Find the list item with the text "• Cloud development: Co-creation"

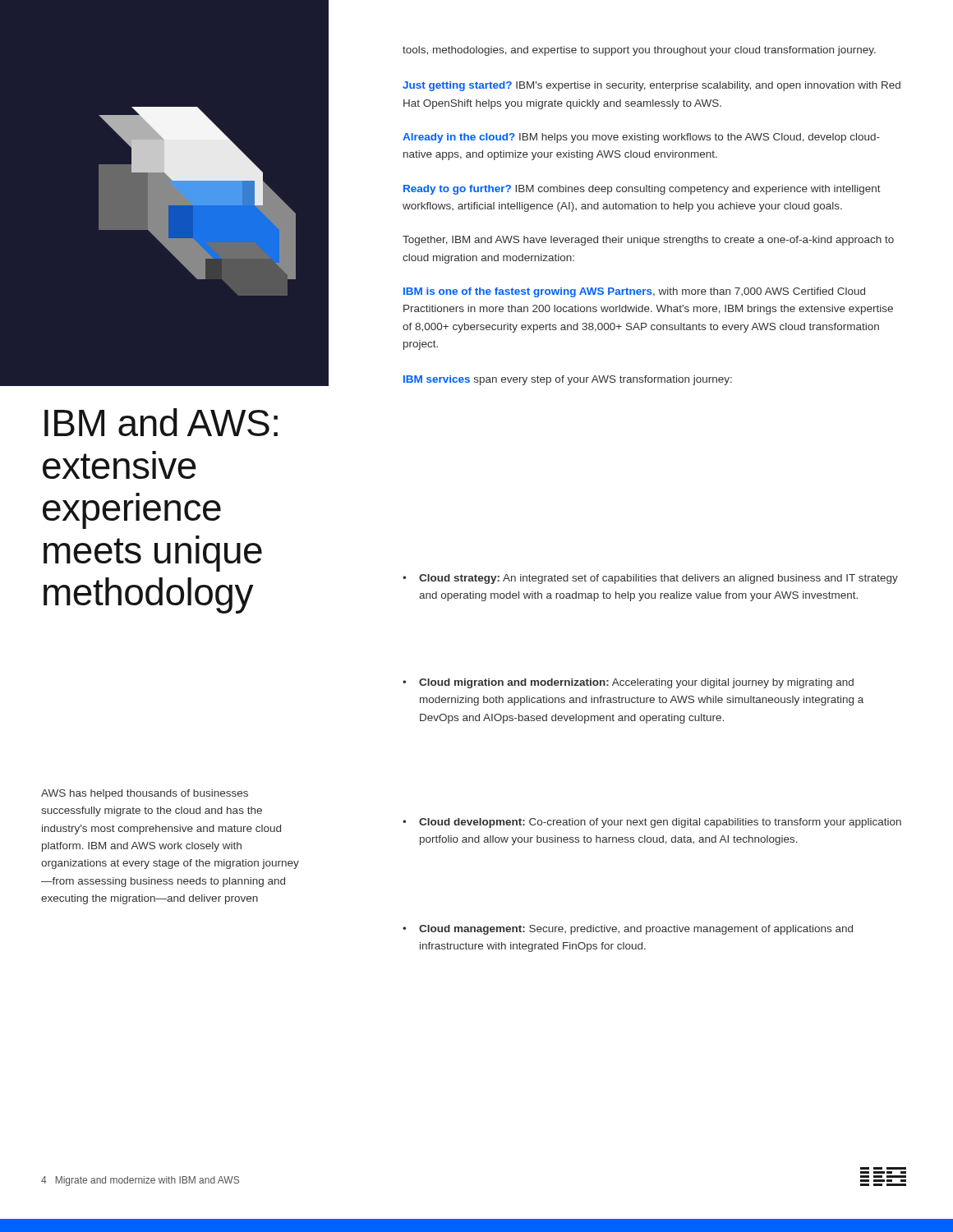(653, 831)
